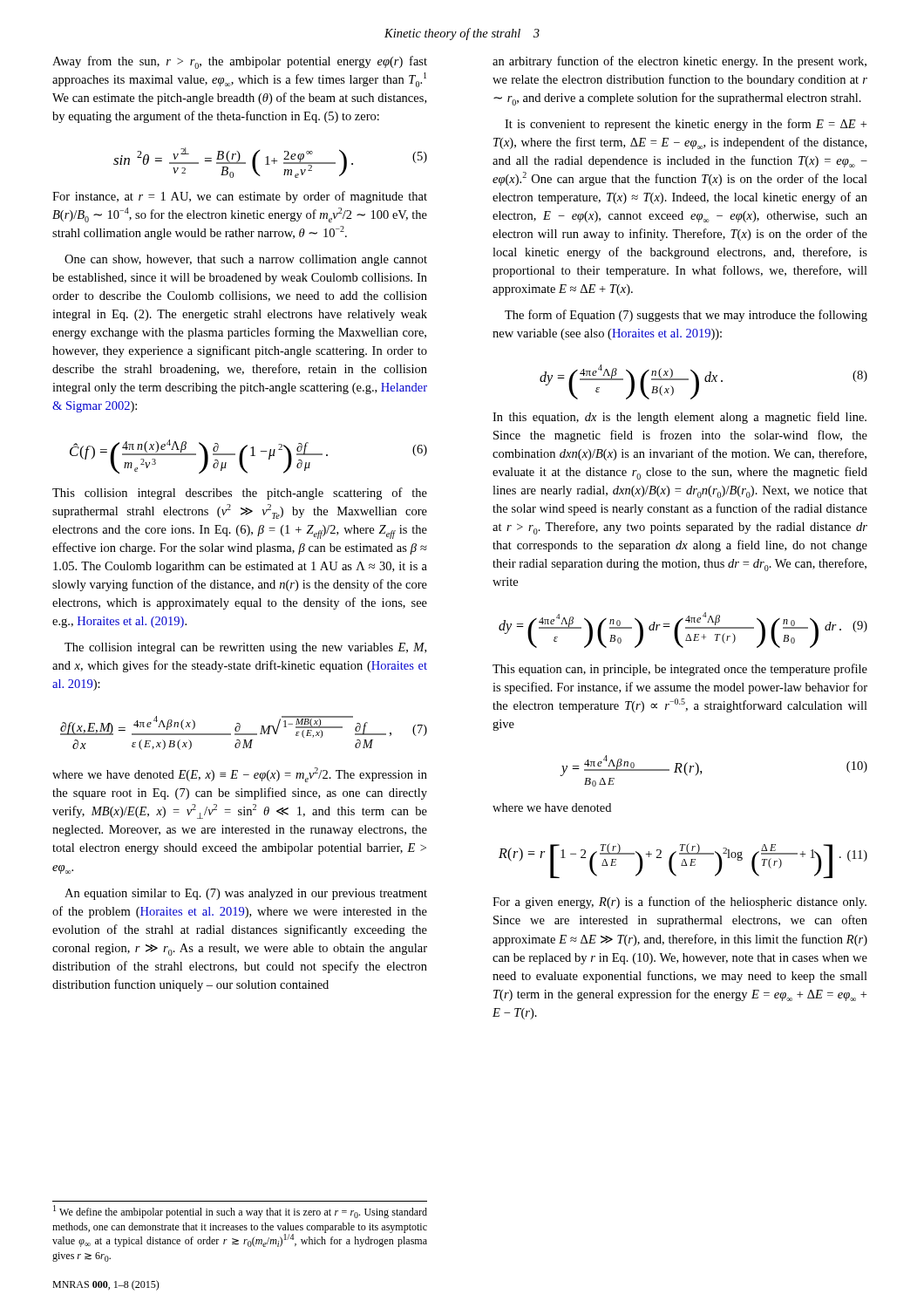Locate the text starting "The collision integral"

click(240, 666)
